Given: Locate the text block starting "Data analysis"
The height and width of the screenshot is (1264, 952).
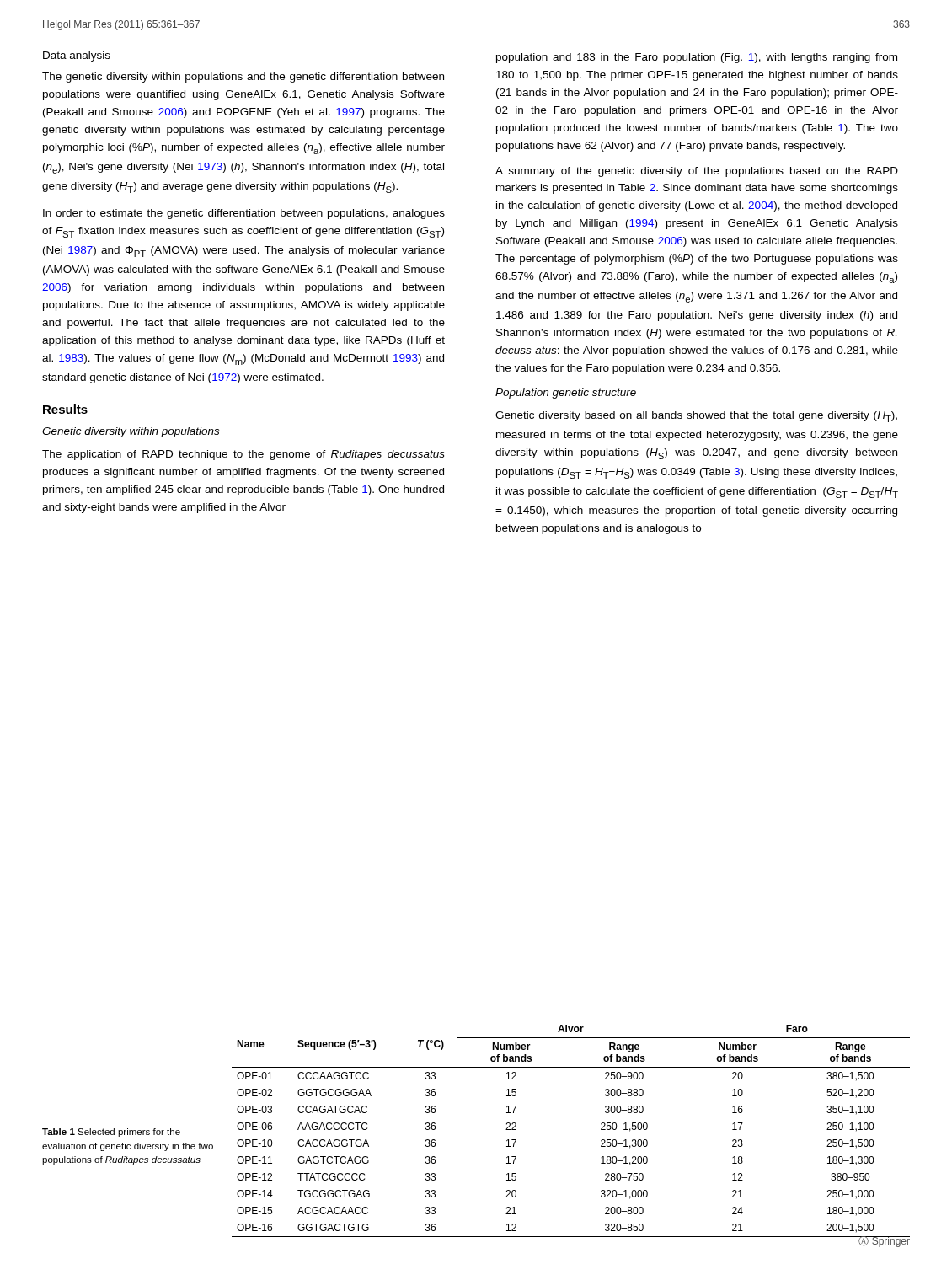Looking at the screenshot, I should (76, 55).
